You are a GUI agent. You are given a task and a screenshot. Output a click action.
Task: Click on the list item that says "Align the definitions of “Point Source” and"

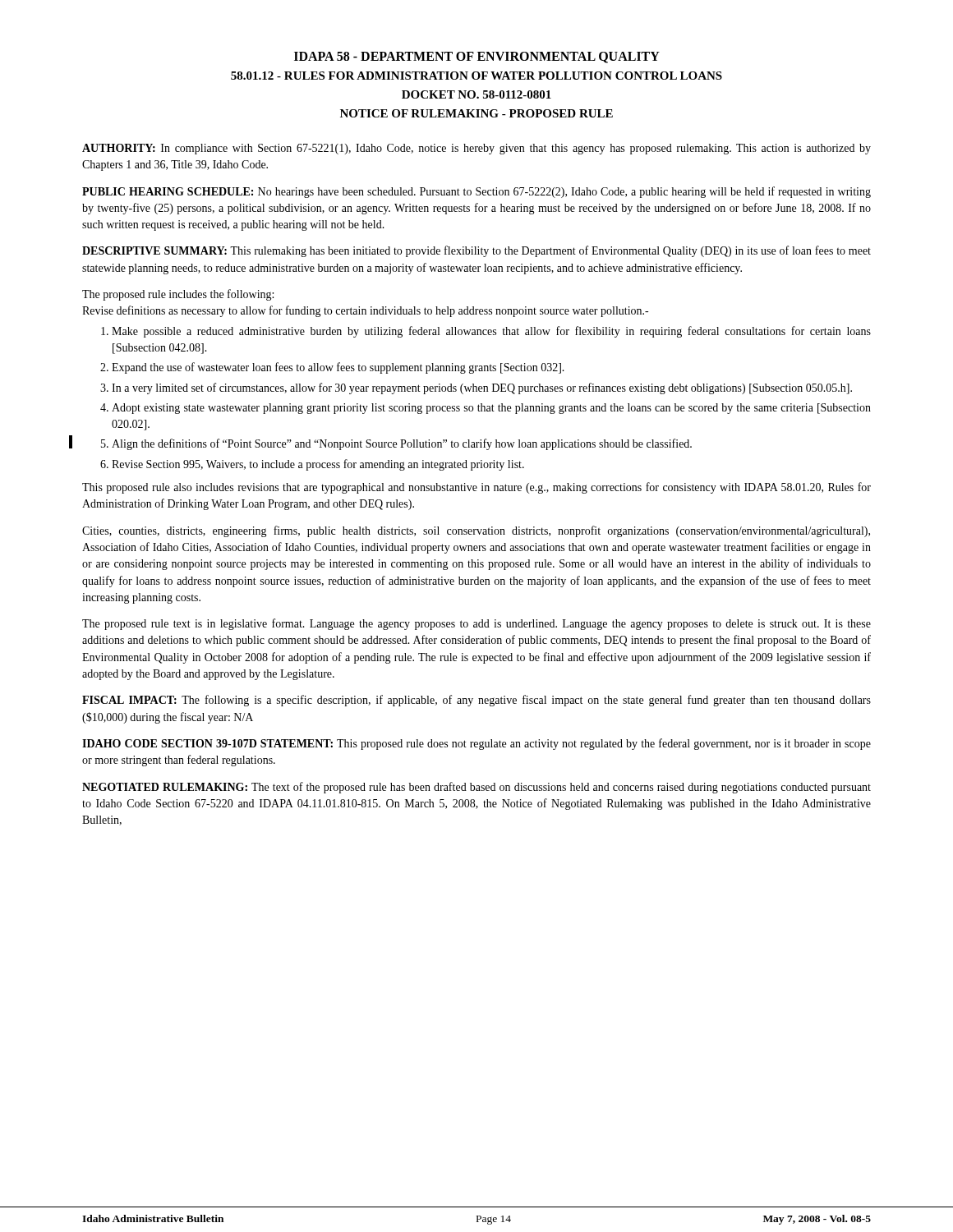tap(491, 445)
